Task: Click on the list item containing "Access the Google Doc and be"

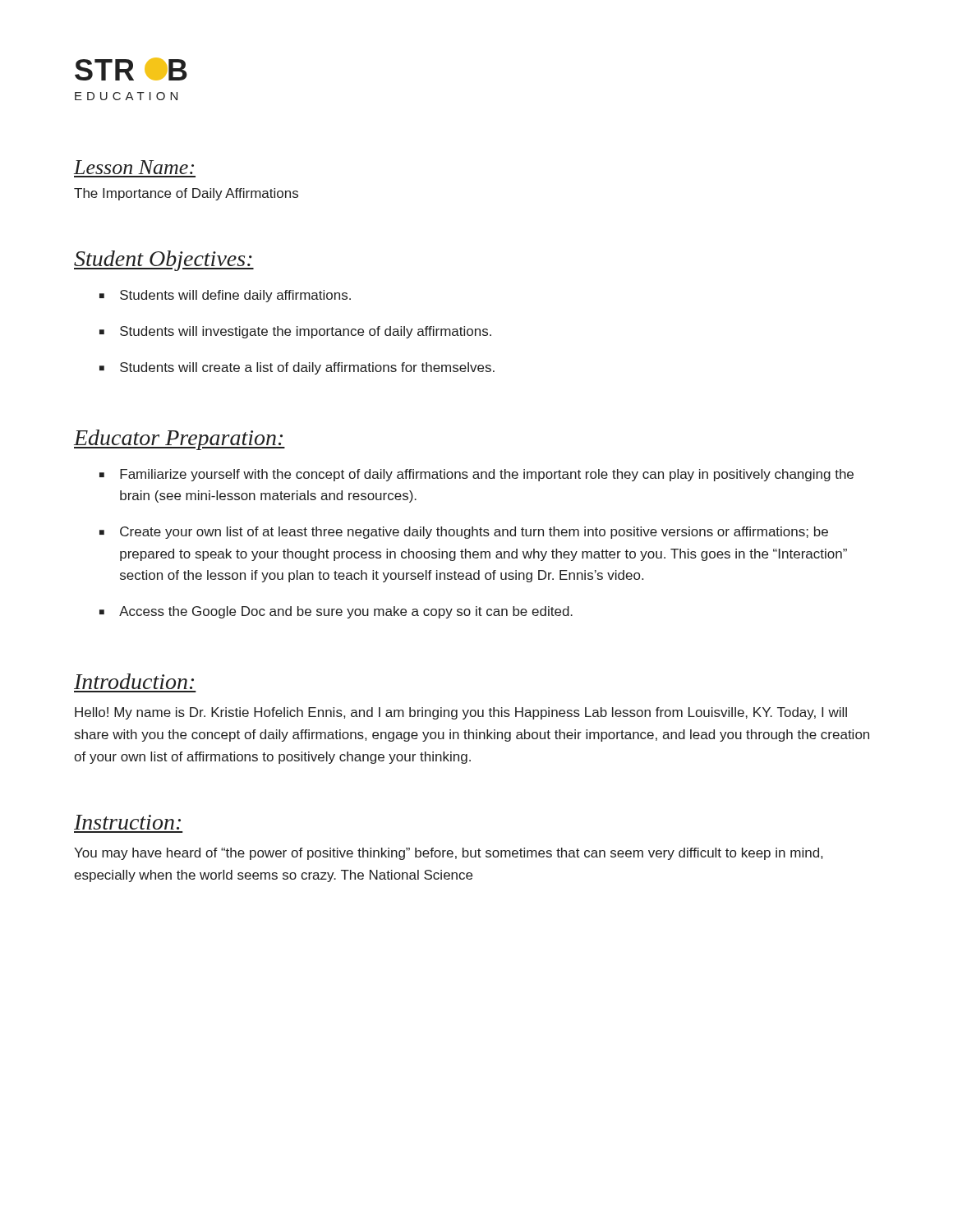Action: click(x=346, y=612)
